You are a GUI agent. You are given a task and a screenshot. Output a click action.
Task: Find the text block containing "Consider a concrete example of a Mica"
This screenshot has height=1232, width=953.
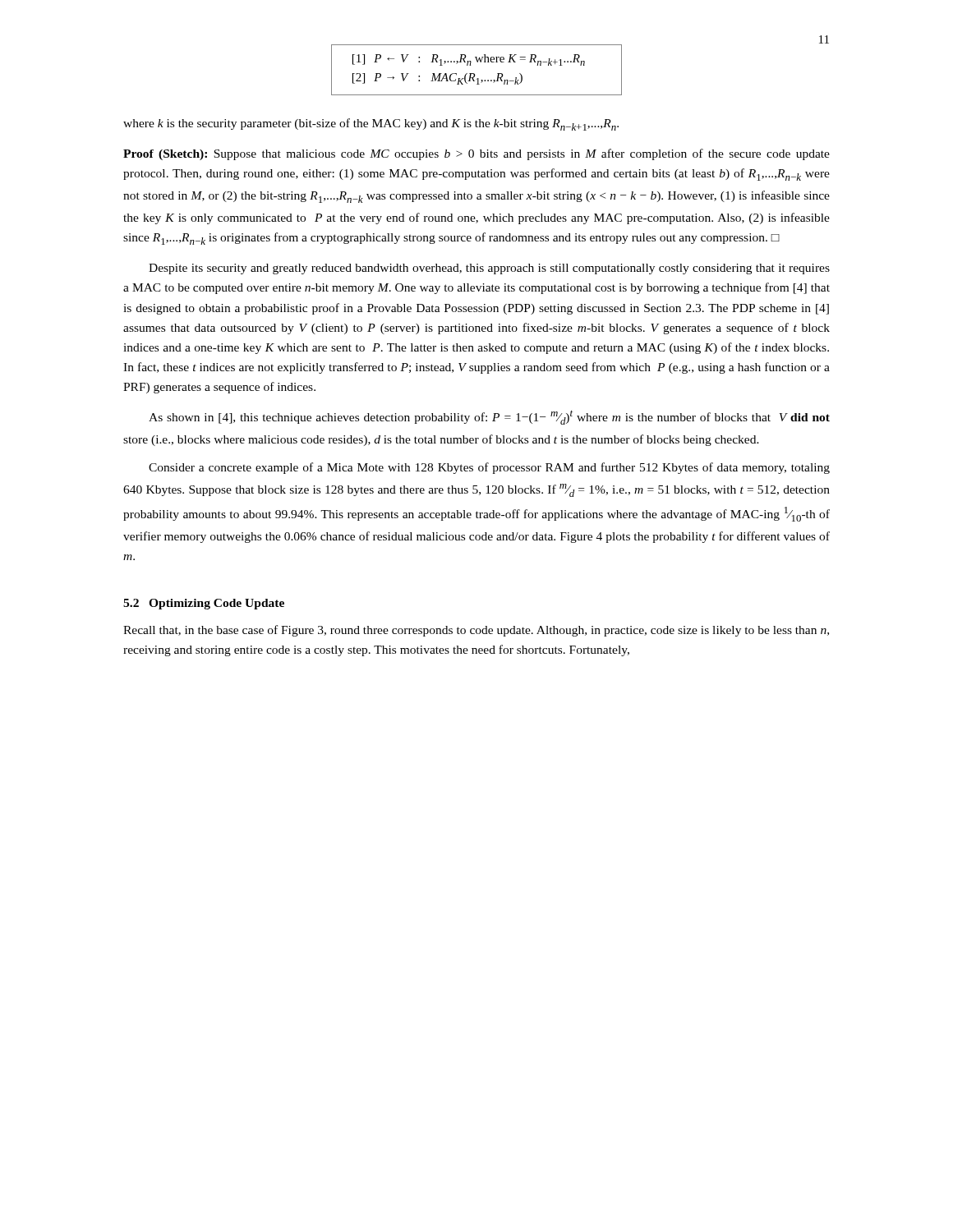click(x=476, y=511)
